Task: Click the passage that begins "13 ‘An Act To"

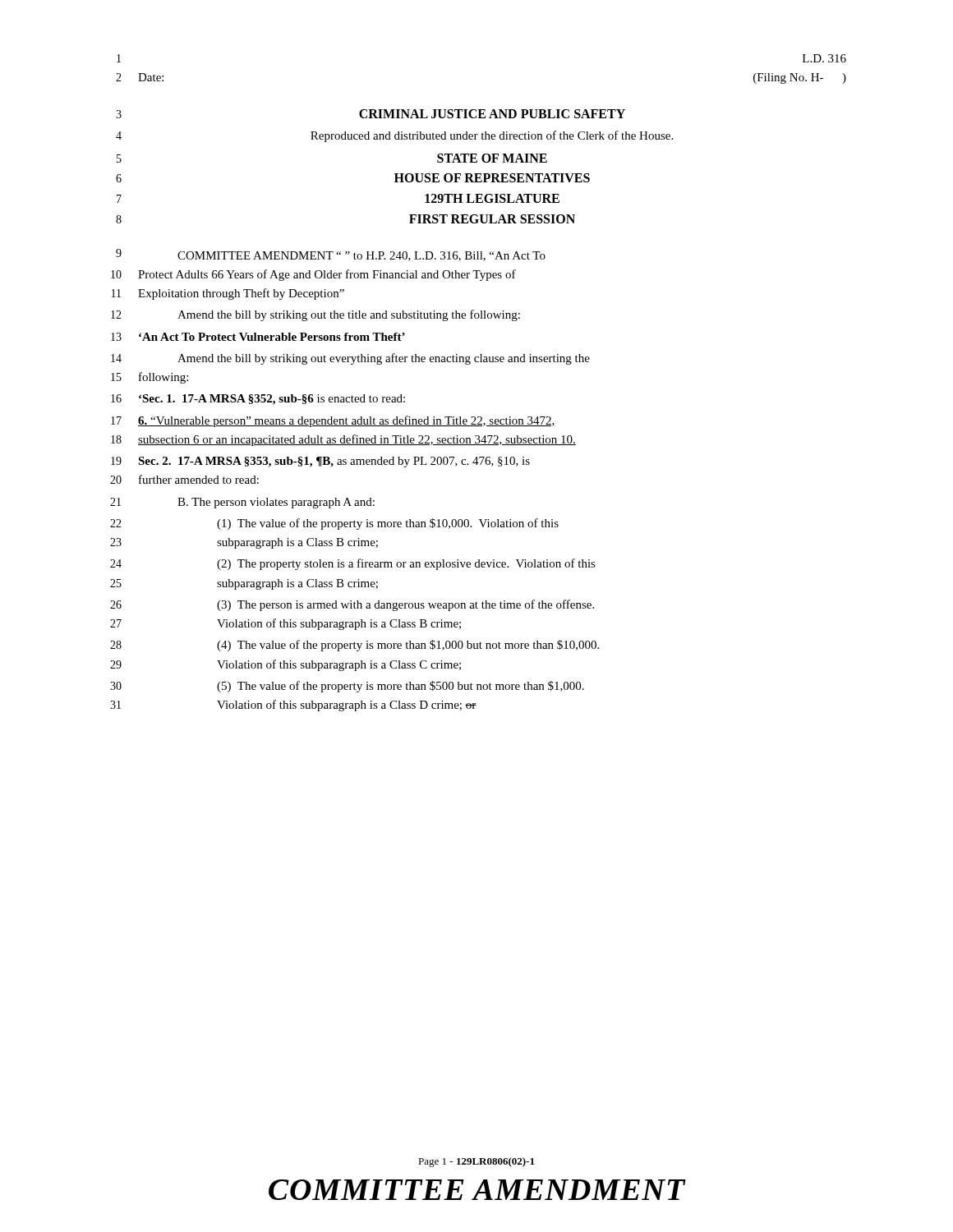Action: click(258, 337)
